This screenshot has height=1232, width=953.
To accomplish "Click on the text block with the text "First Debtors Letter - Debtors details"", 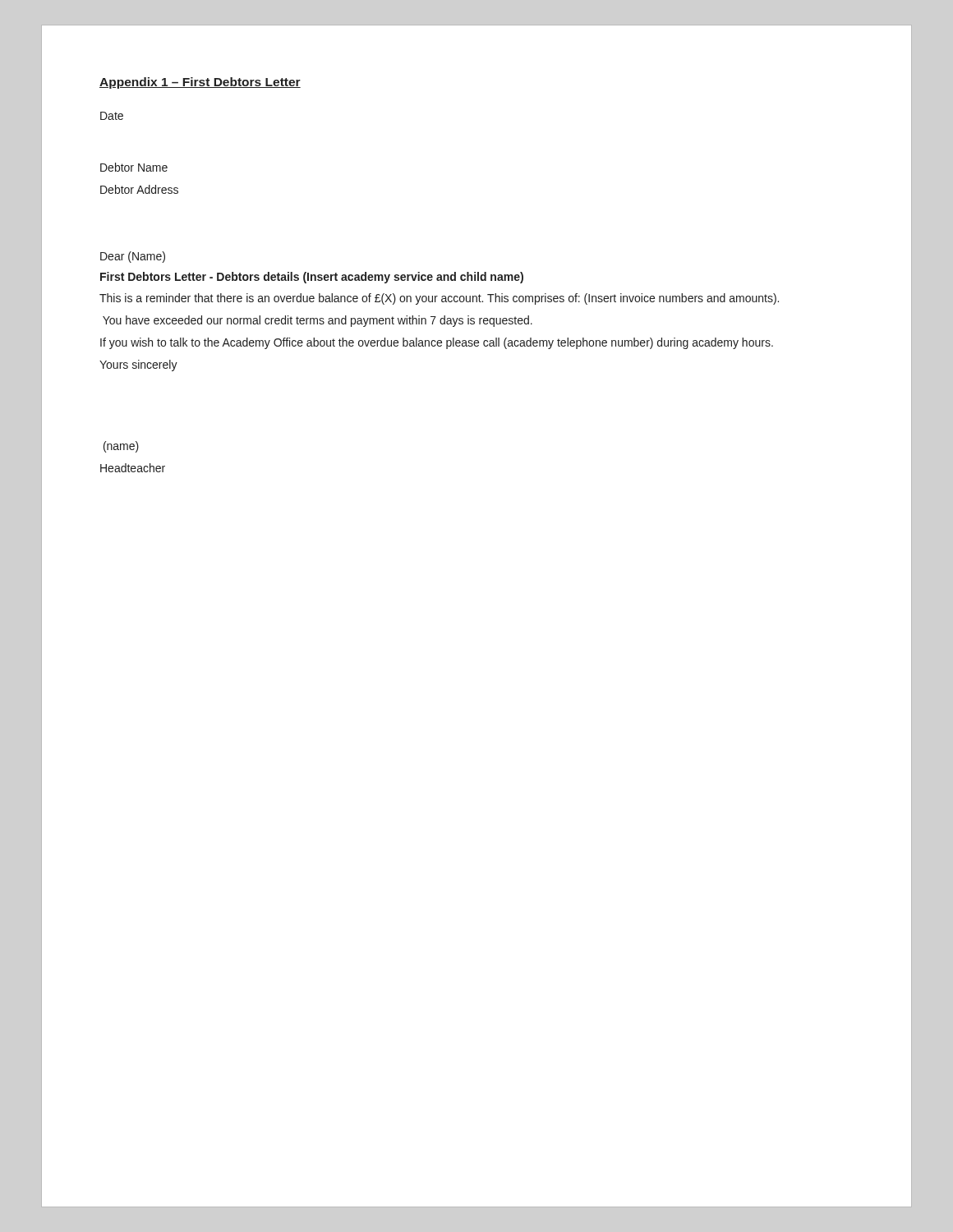I will [312, 277].
